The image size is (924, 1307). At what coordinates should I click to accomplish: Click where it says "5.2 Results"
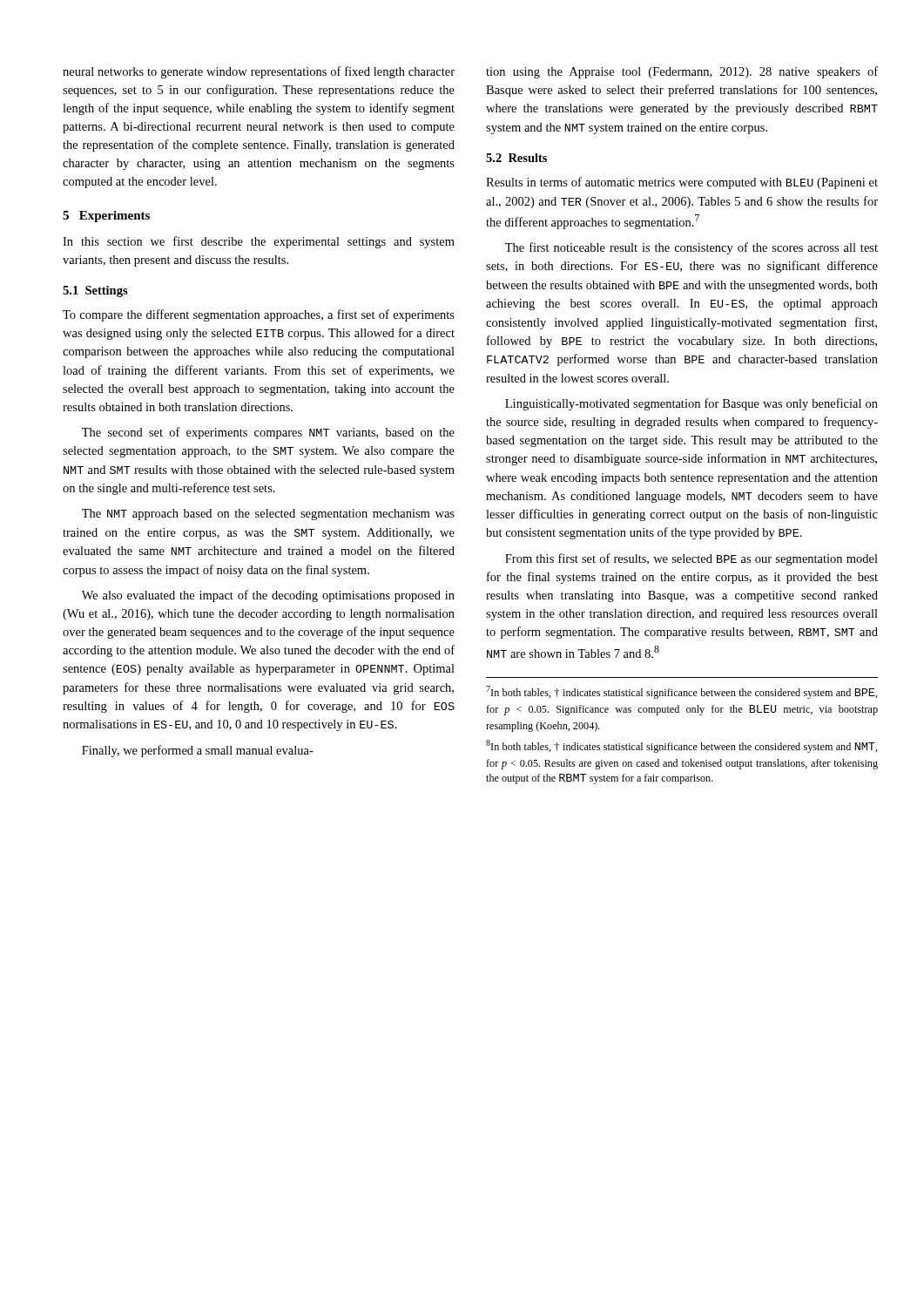click(x=517, y=158)
